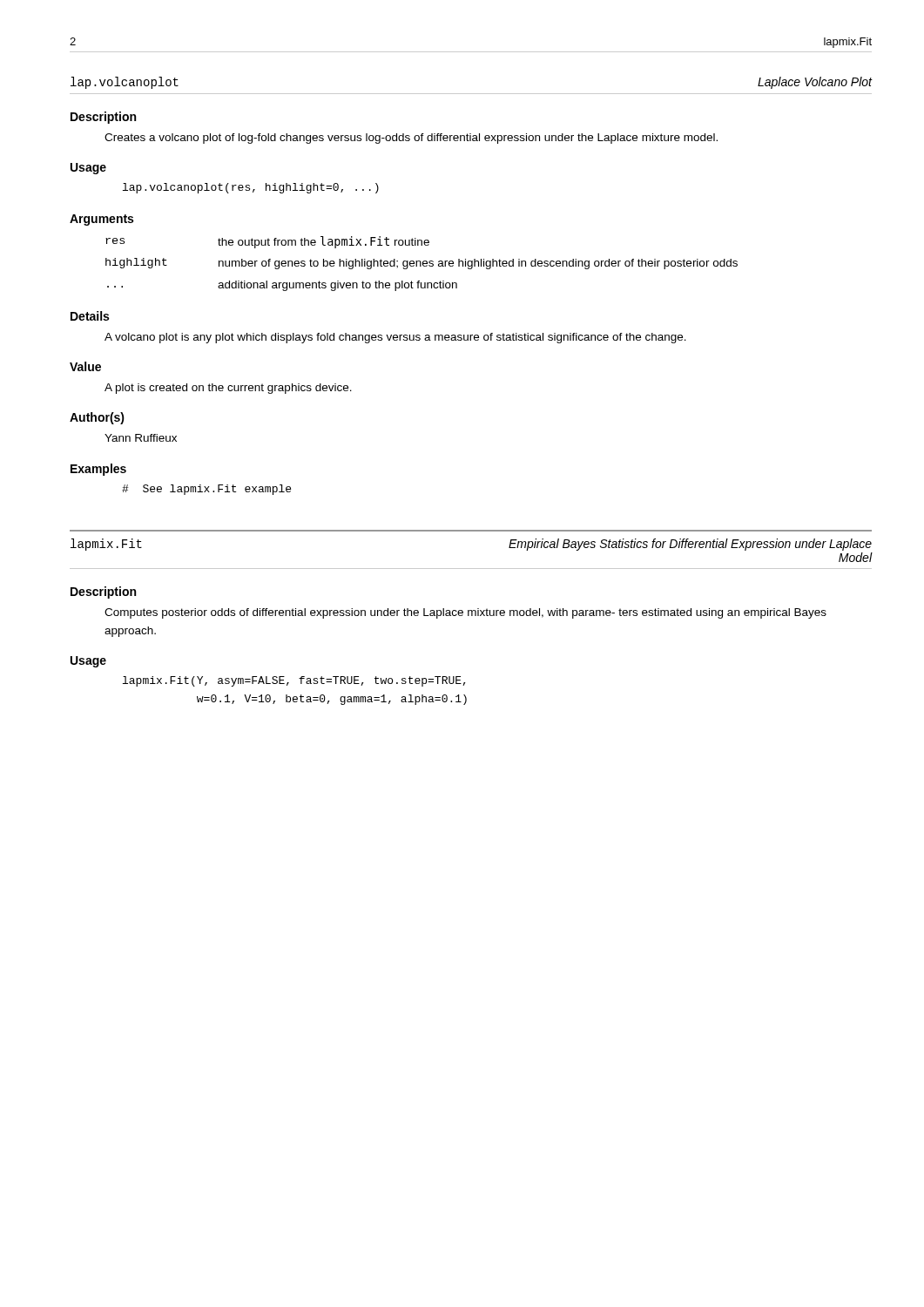Where does it say "Yann Ruffieux"?
The width and height of the screenshot is (924, 1307).
[x=141, y=438]
